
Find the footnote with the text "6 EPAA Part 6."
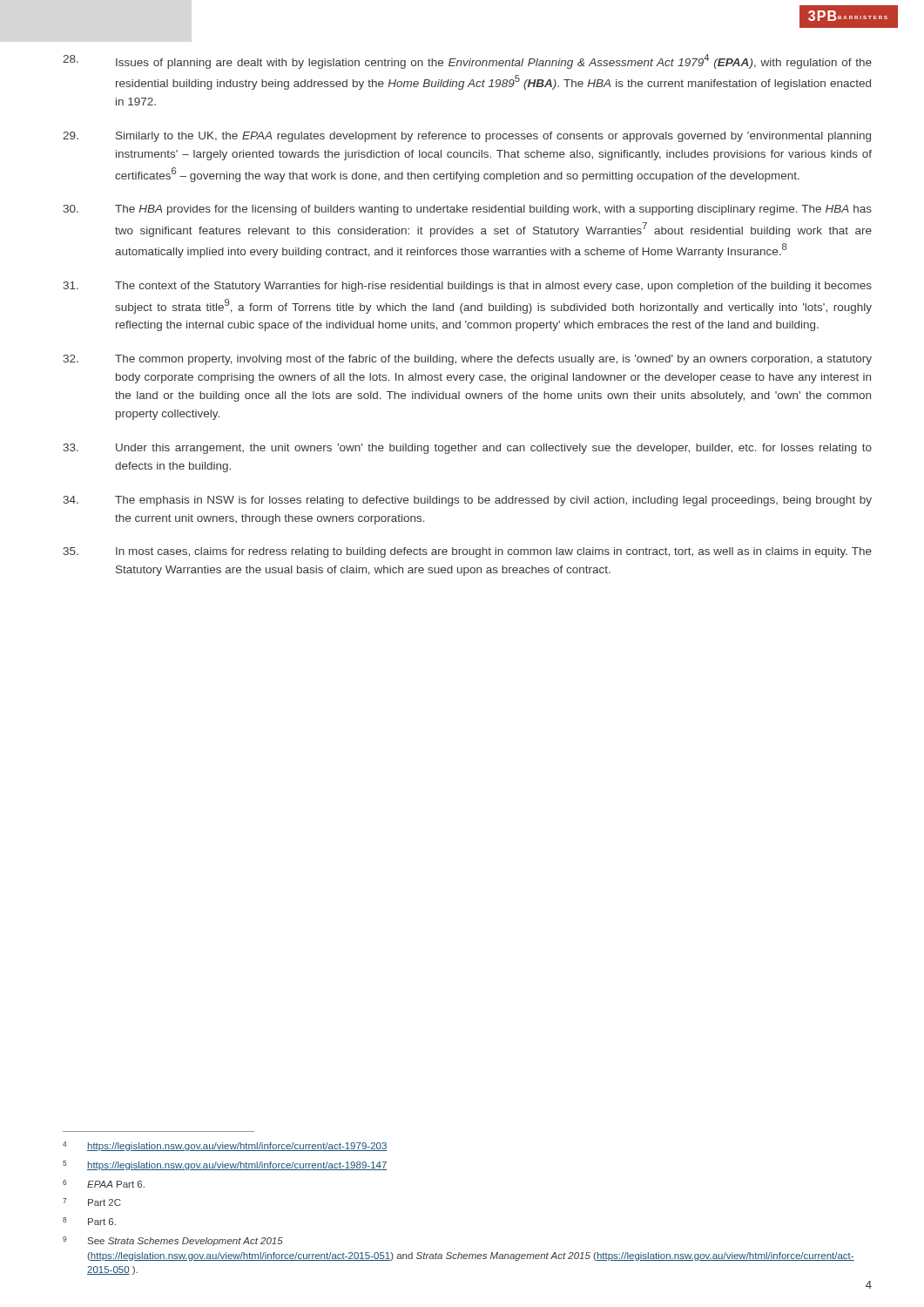(104, 1184)
